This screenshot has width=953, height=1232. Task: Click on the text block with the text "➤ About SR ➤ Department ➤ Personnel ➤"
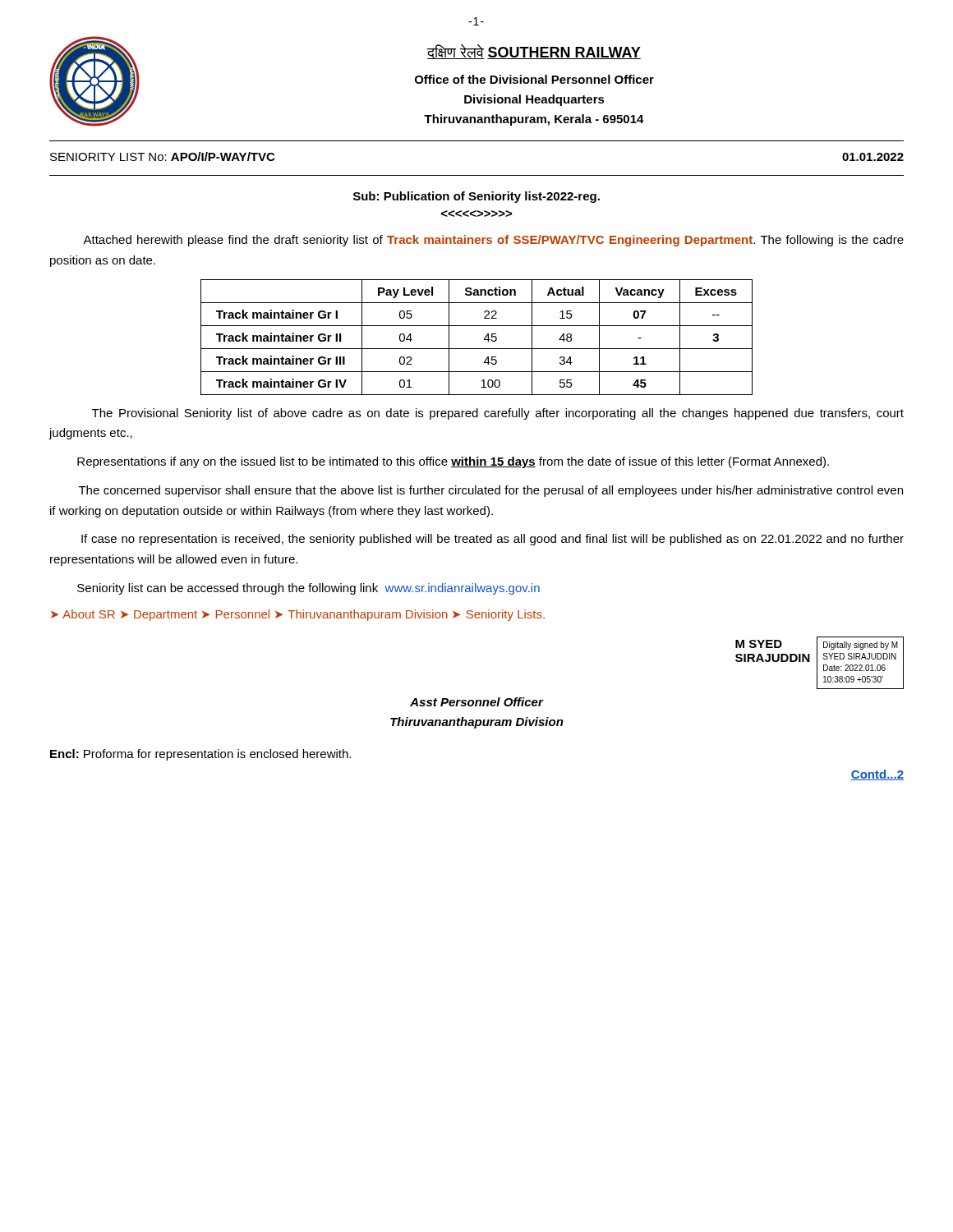click(297, 614)
